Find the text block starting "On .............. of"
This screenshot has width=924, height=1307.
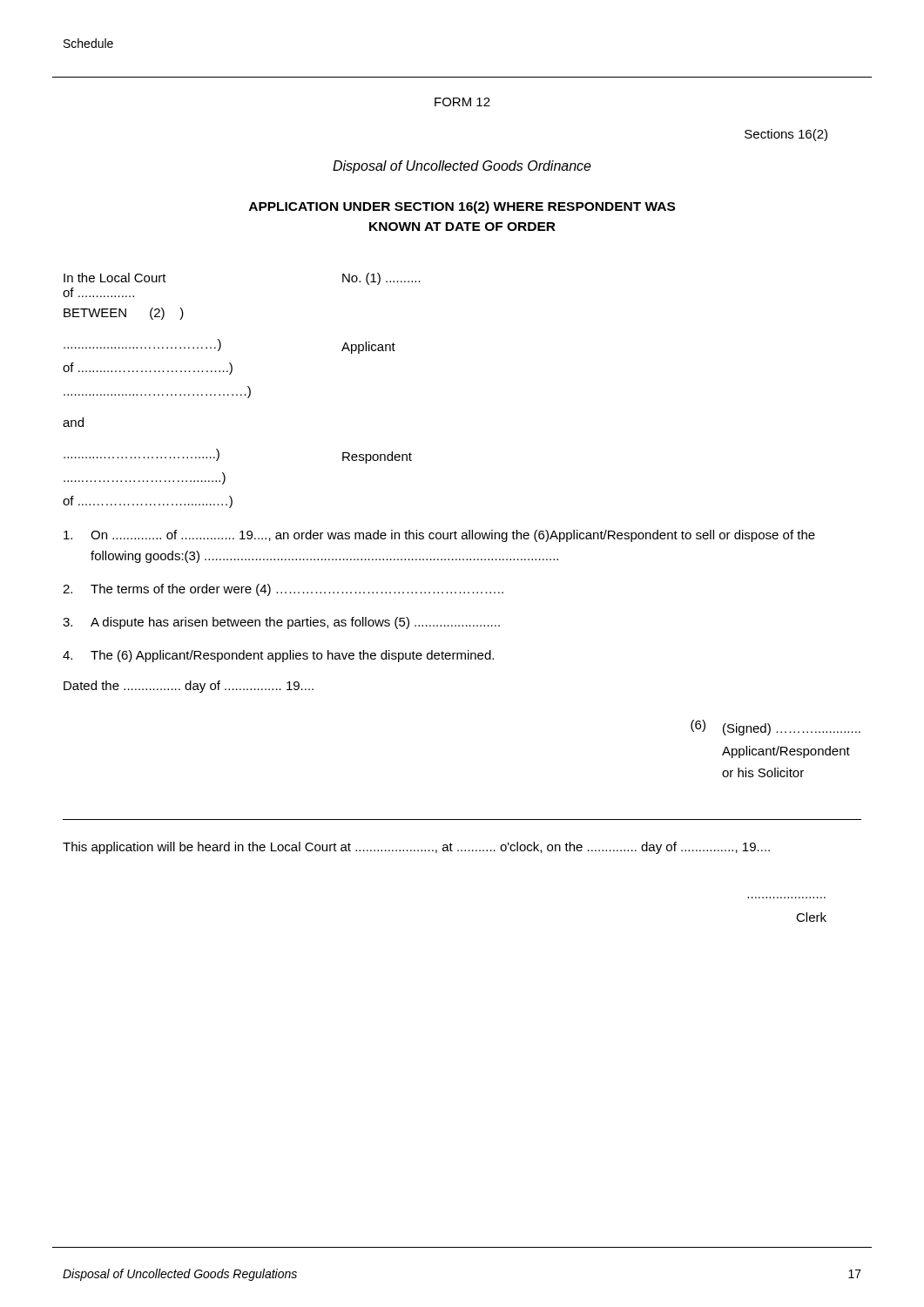point(462,545)
